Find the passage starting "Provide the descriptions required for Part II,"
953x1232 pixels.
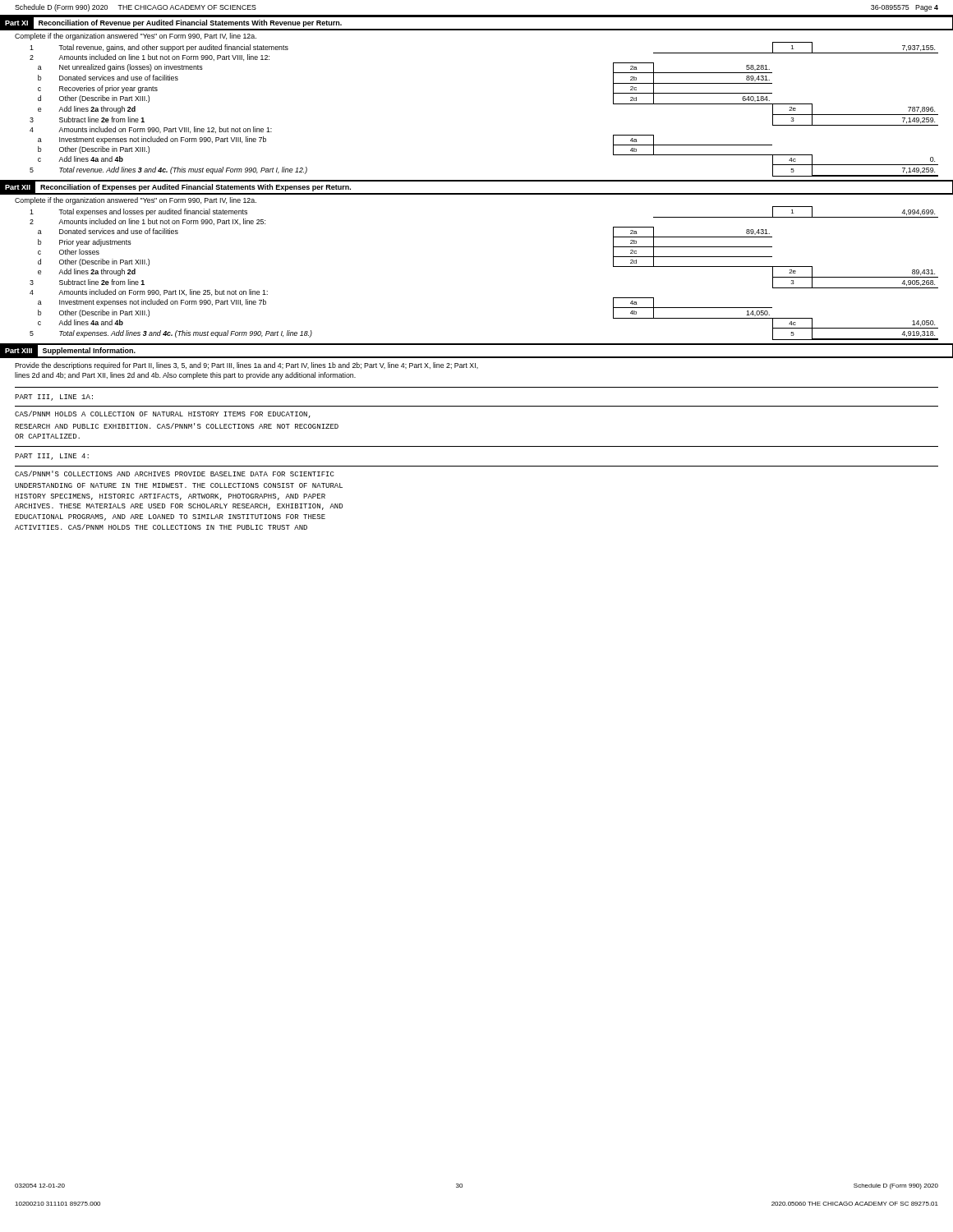(x=246, y=371)
